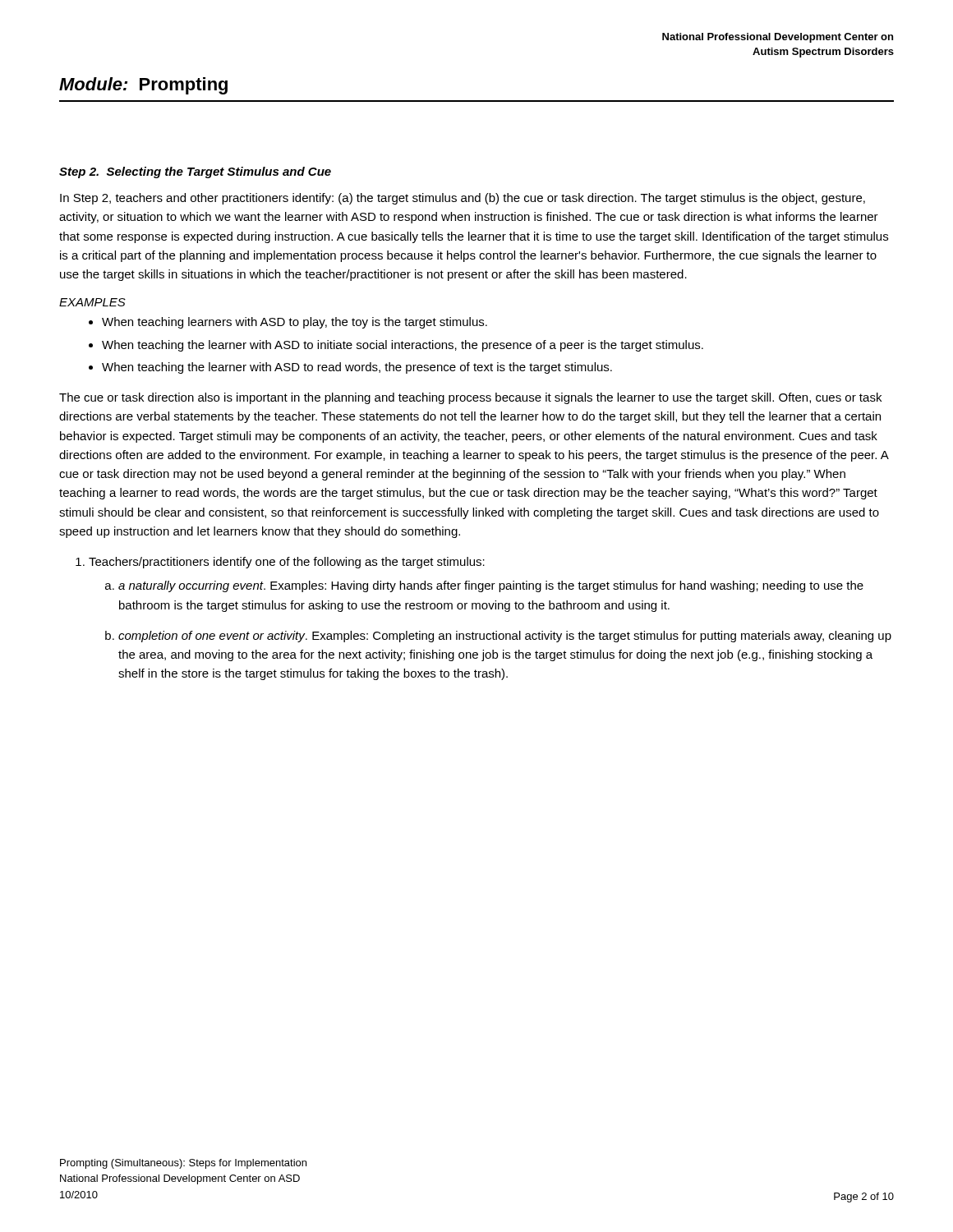Screen dimensions: 1232x953
Task: Navigate to the text starting "Step 2. Selecting the Target Stimulus and"
Action: pos(195,171)
